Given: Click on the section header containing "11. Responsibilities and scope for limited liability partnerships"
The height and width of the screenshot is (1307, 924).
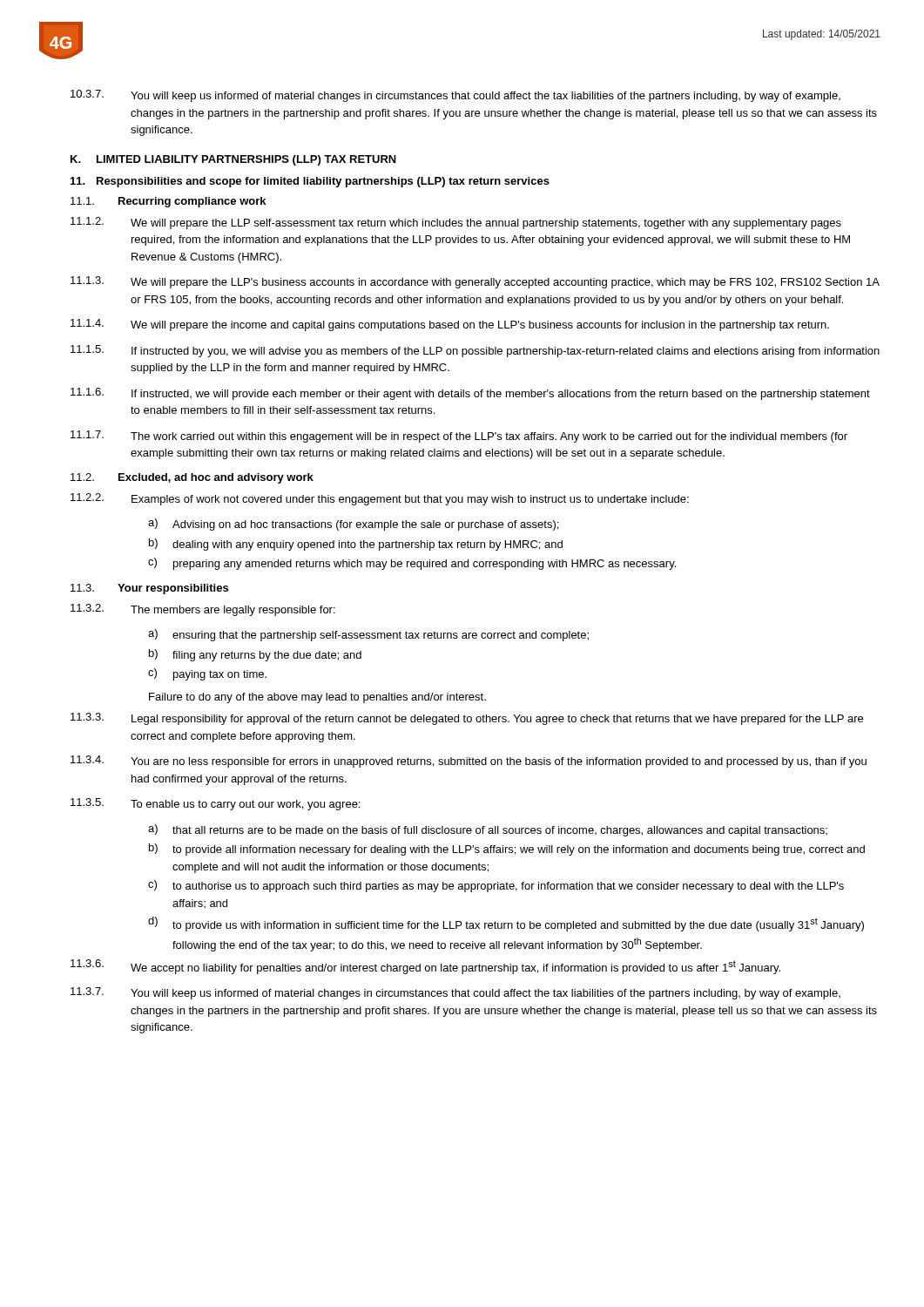Looking at the screenshot, I should click(x=310, y=180).
